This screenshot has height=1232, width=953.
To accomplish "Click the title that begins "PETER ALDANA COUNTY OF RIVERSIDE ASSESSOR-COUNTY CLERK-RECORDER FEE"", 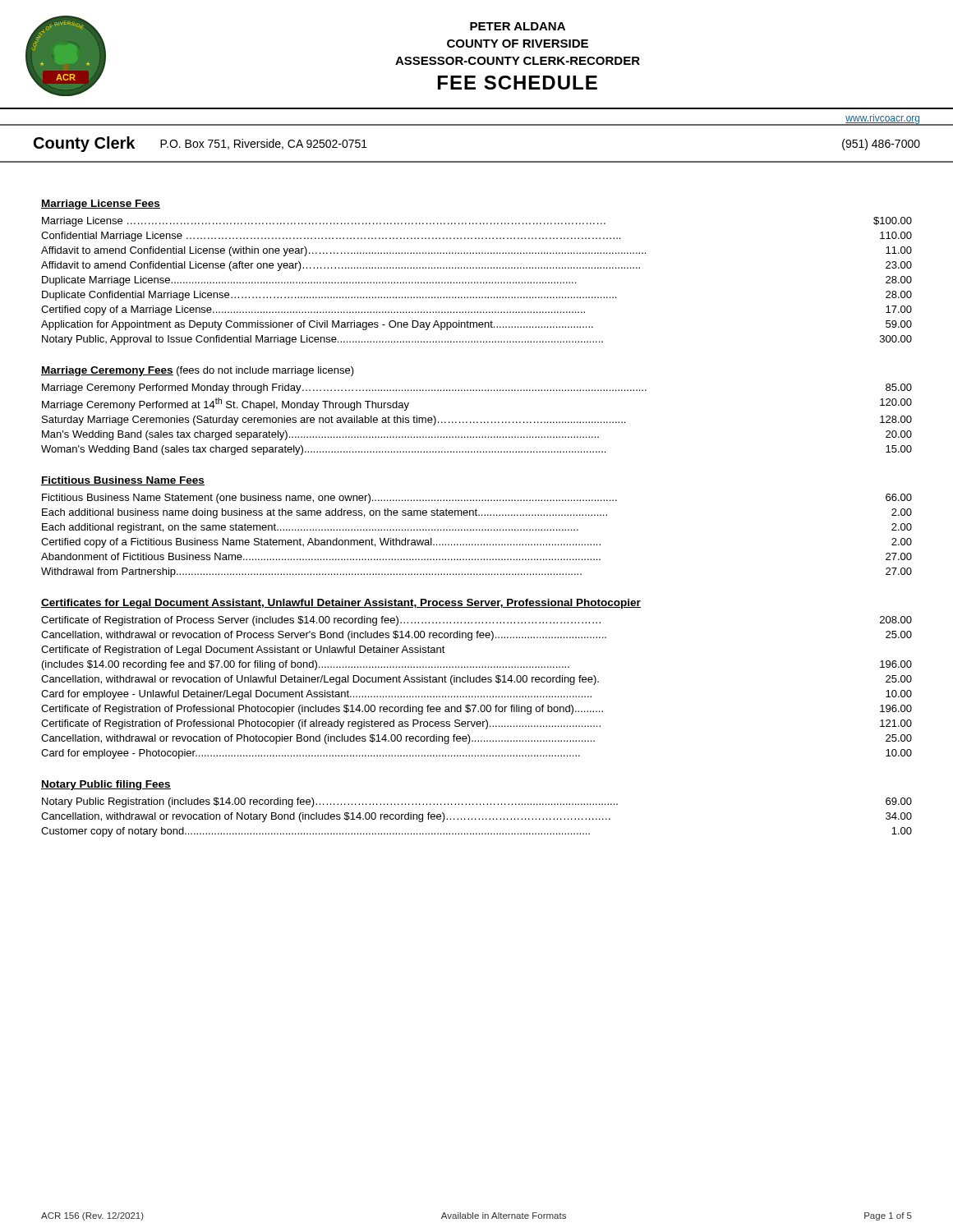I will (518, 57).
